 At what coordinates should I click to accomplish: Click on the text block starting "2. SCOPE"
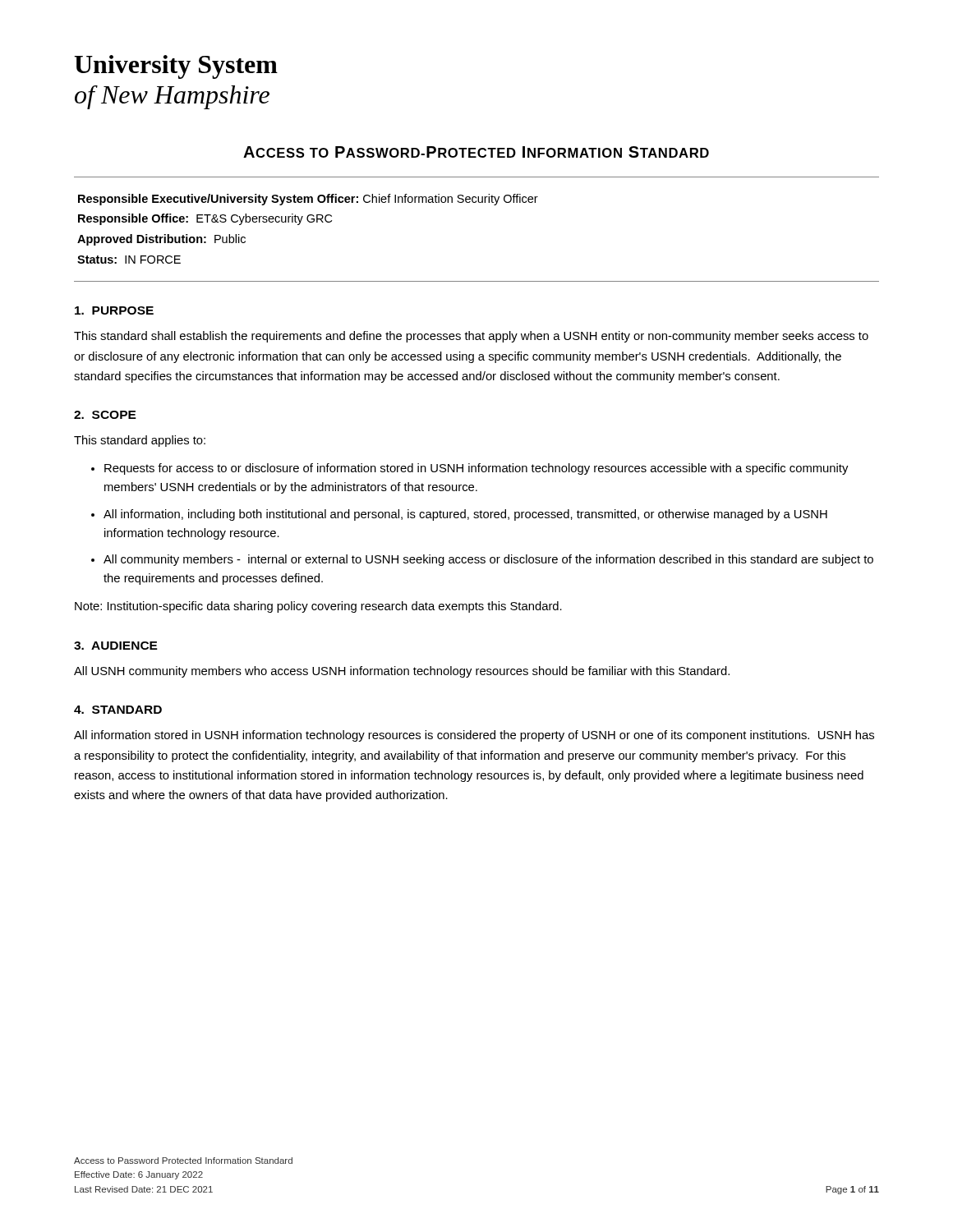[x=105, y=415]
